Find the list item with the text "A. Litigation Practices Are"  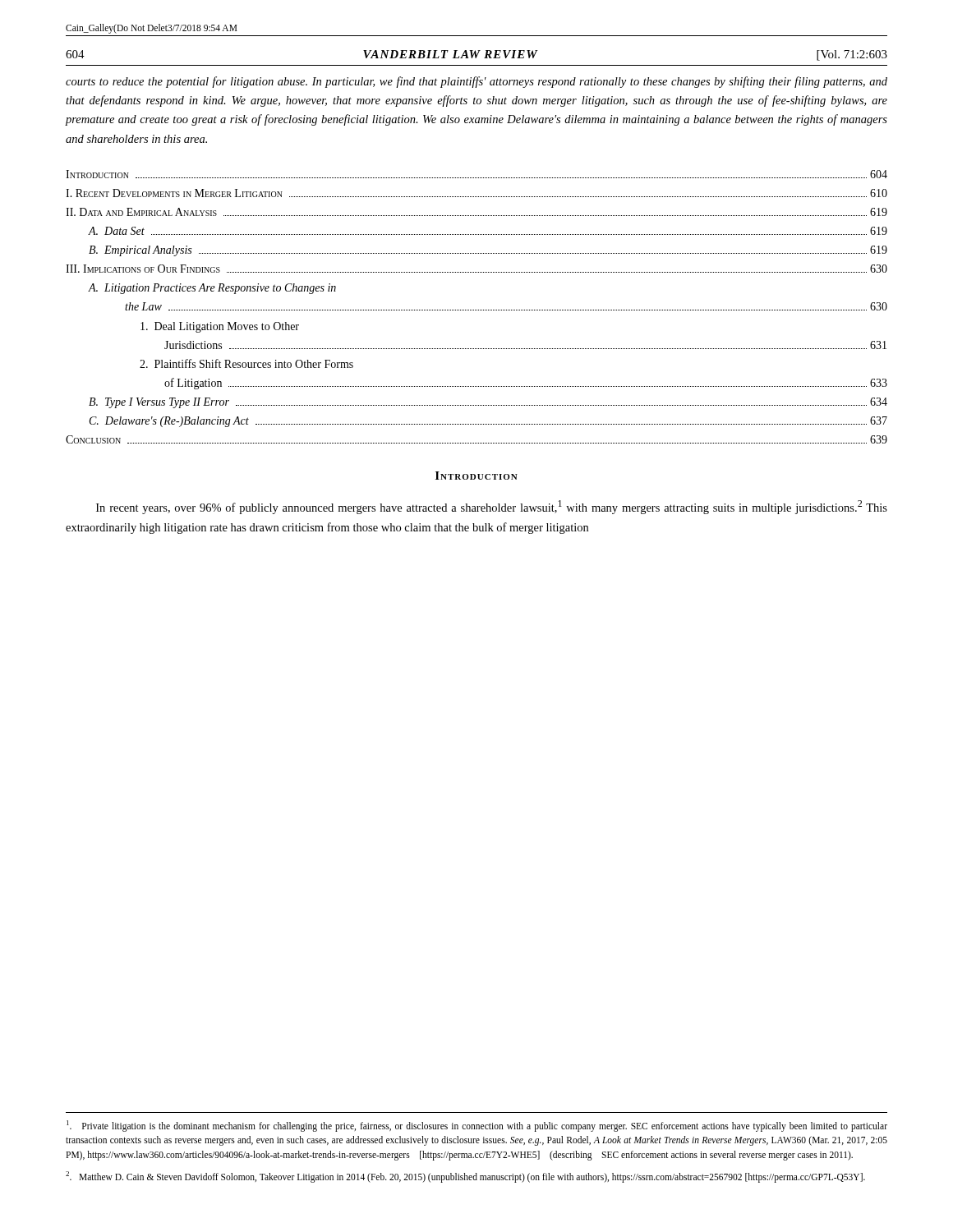point(212,289)
